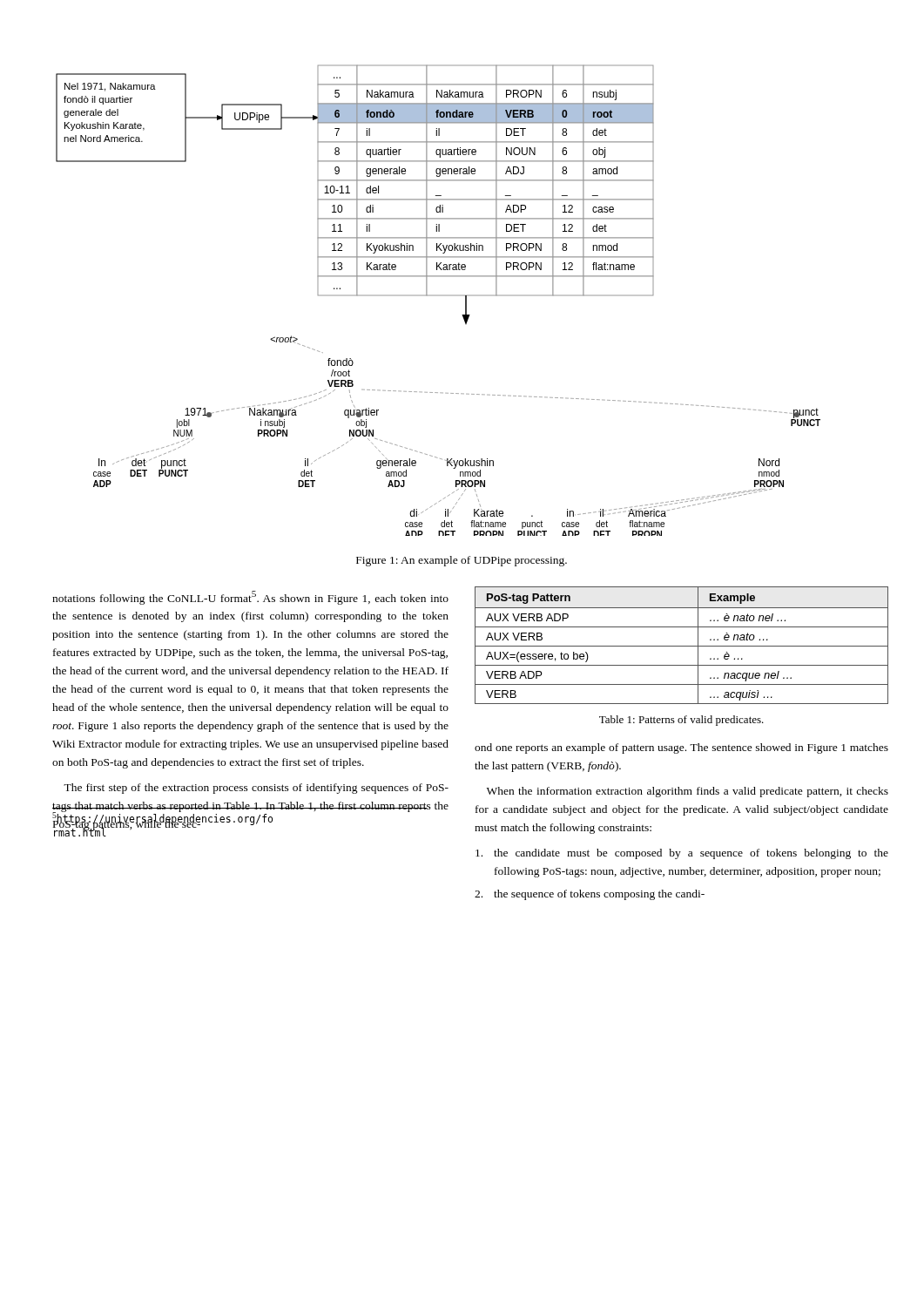Select the text block that reads "ond one reports an"
924x1307 pixels.
pos(681,788)
